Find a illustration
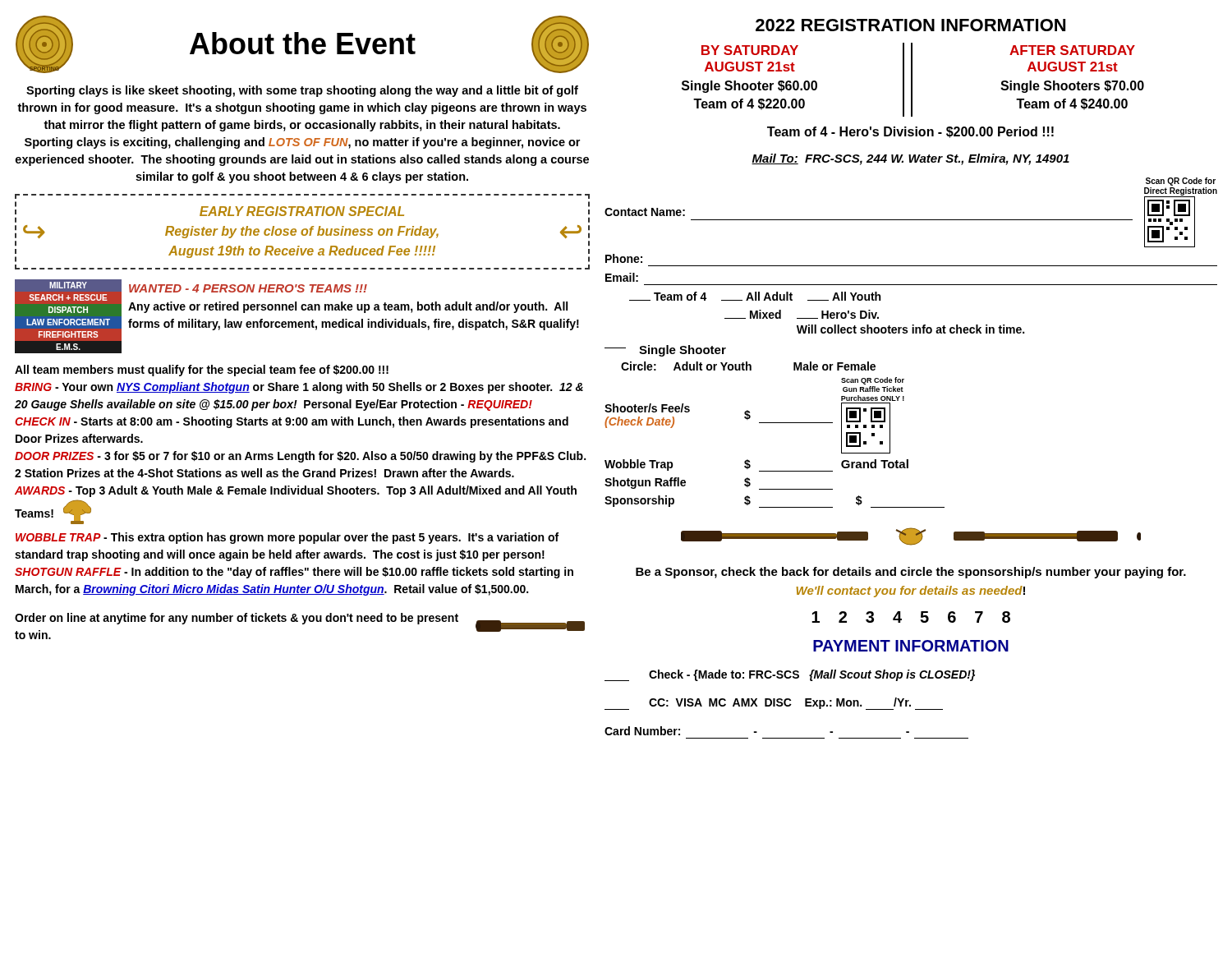1232x953 pixels. click(911, 537)
